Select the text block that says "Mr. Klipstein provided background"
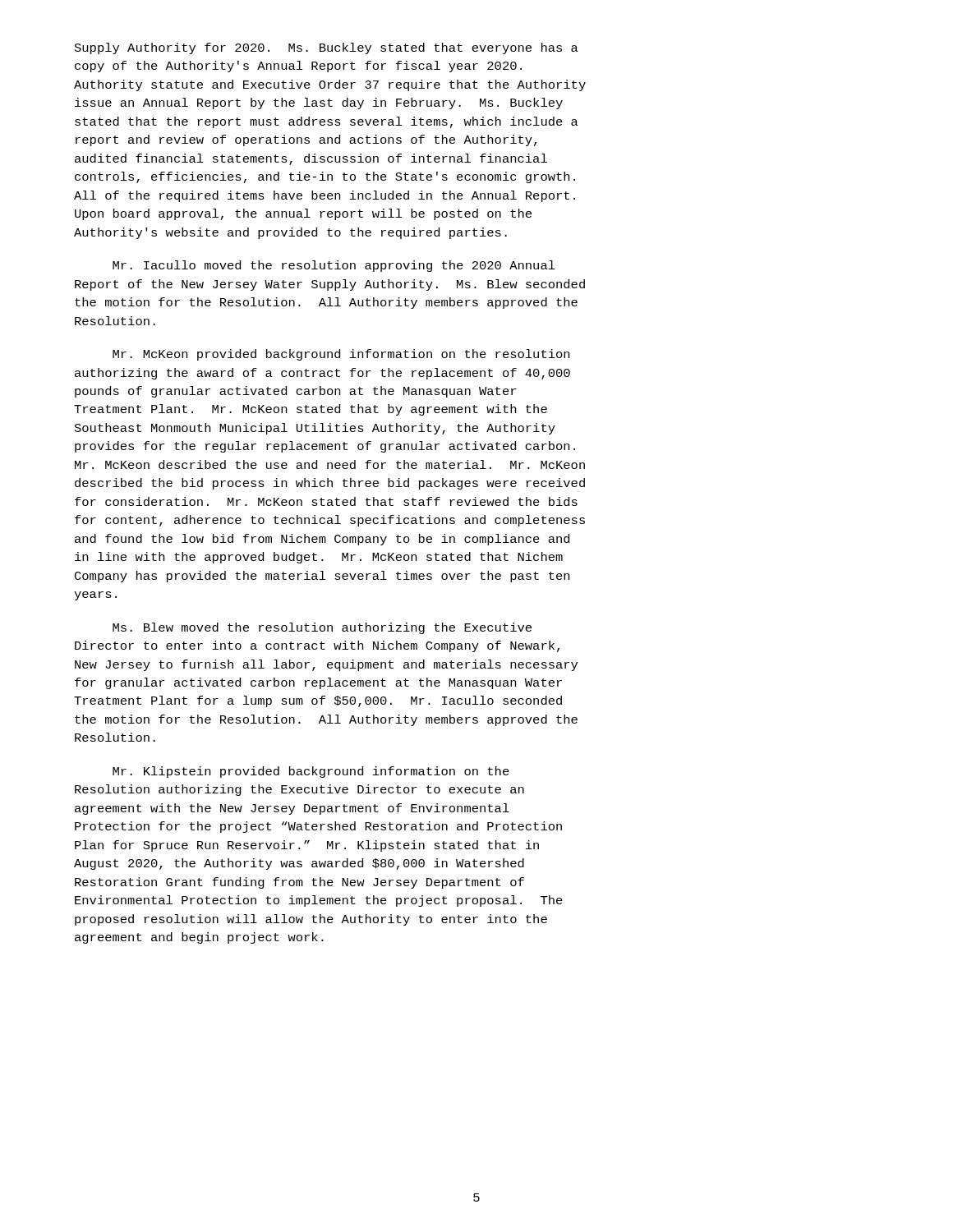This screenshot has height=1232, width=953. point(318,855)
